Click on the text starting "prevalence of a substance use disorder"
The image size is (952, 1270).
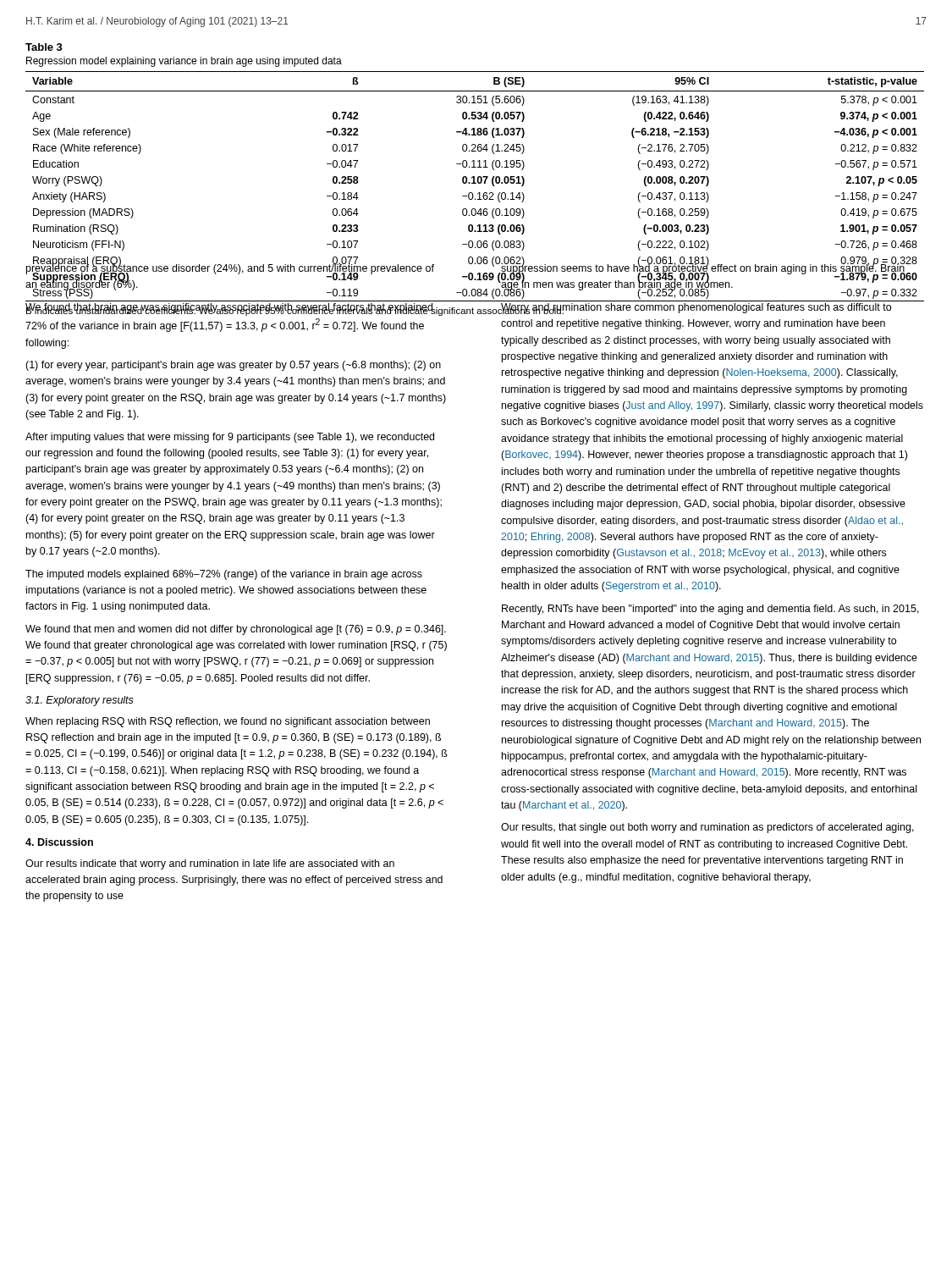point(230,277)
